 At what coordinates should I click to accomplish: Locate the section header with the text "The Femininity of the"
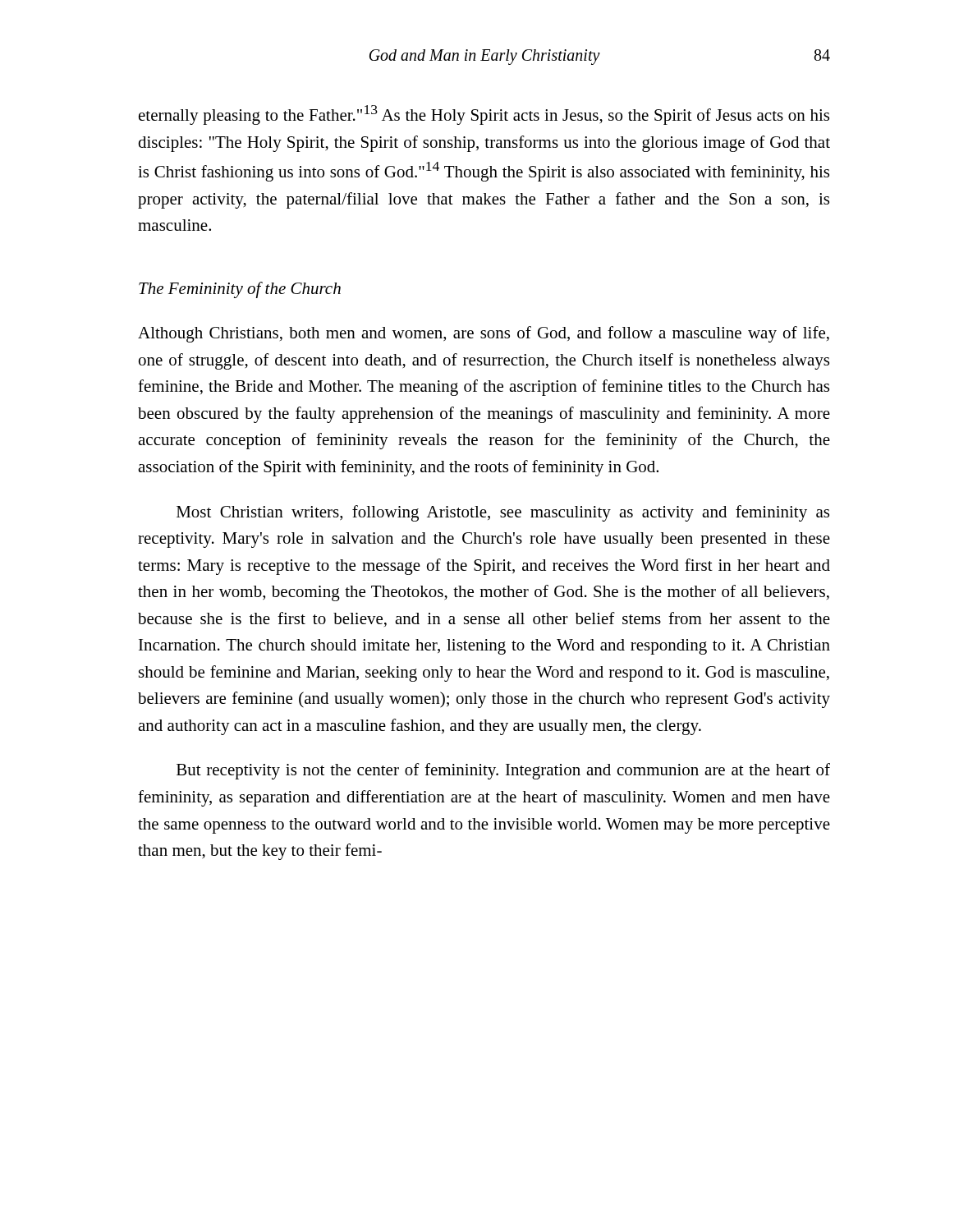click(240, 288)
